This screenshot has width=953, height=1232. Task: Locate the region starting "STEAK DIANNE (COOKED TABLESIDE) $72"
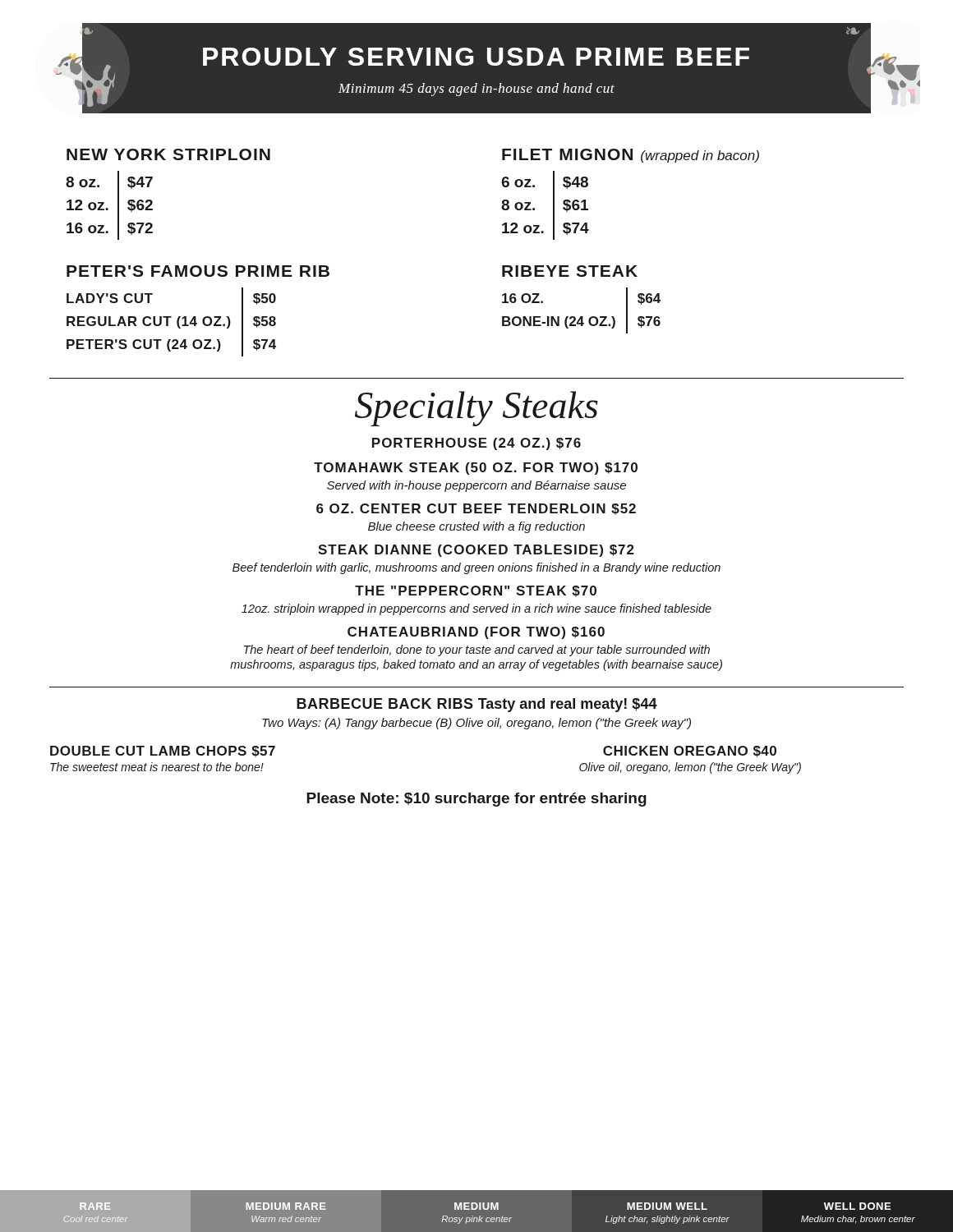[476, 550]
